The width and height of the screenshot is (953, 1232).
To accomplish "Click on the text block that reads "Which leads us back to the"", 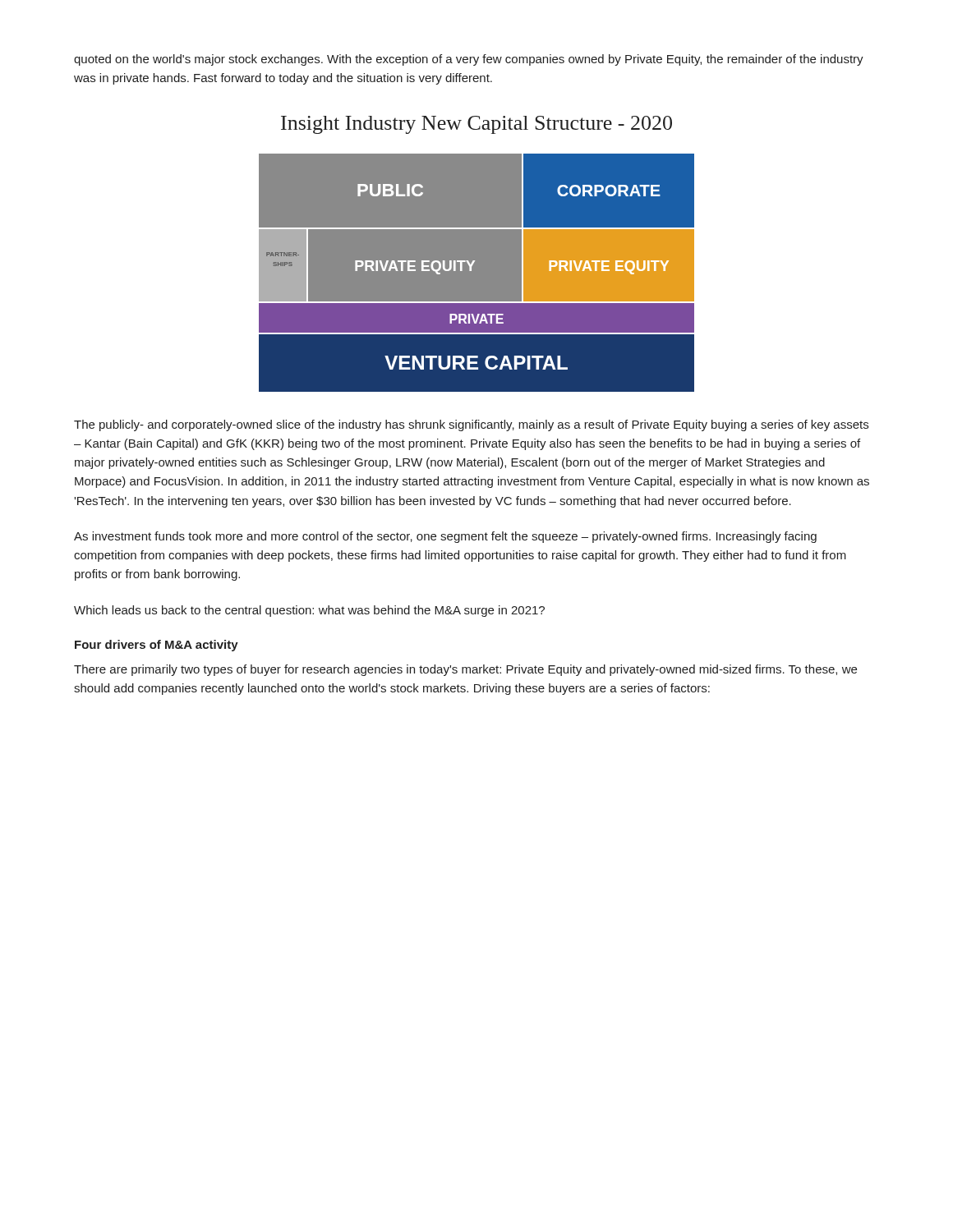I will pyautogui.click(x=310, y=609).
